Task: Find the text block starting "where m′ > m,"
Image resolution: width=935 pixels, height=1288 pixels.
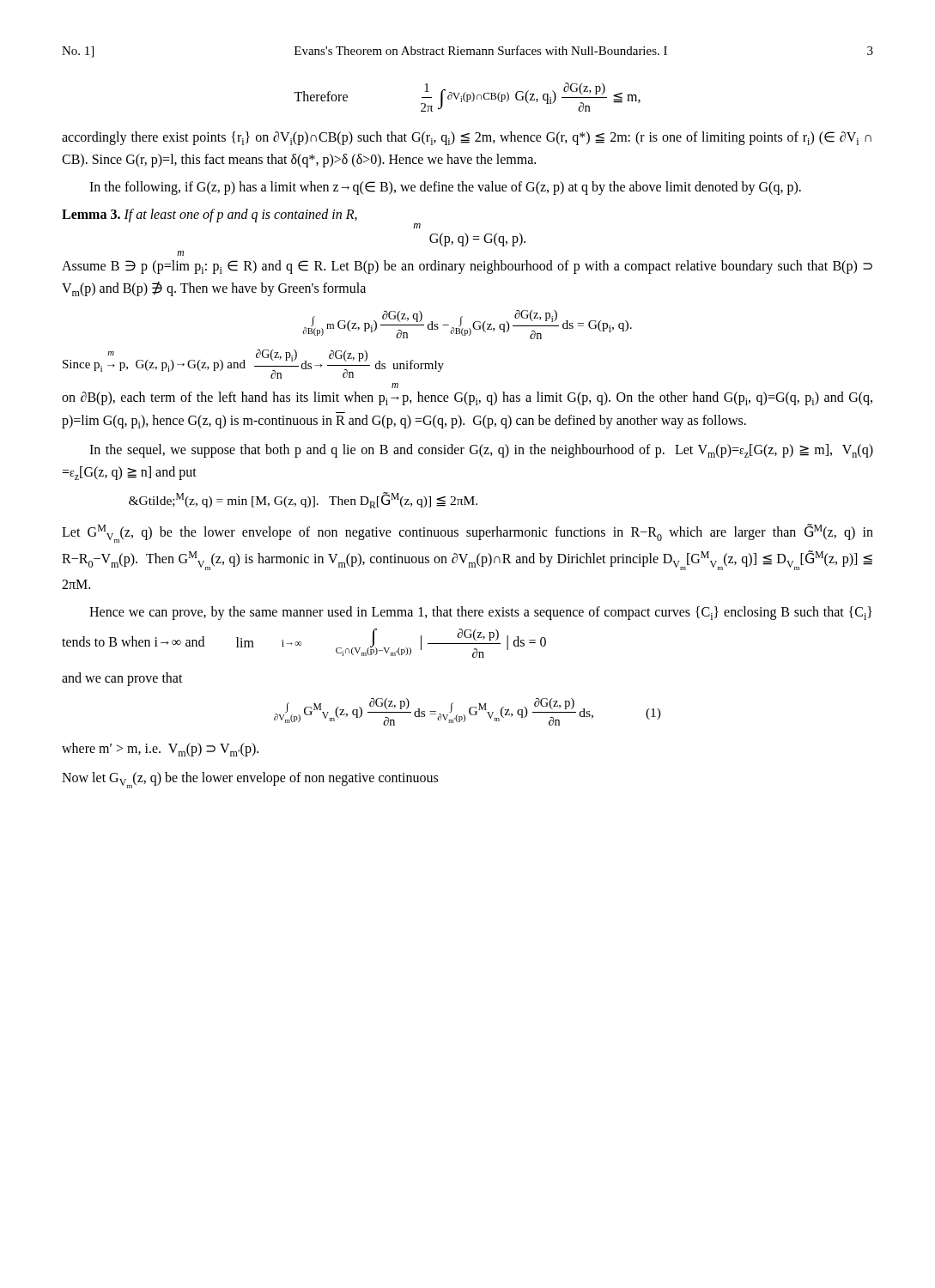Action: tap(161, 750)
